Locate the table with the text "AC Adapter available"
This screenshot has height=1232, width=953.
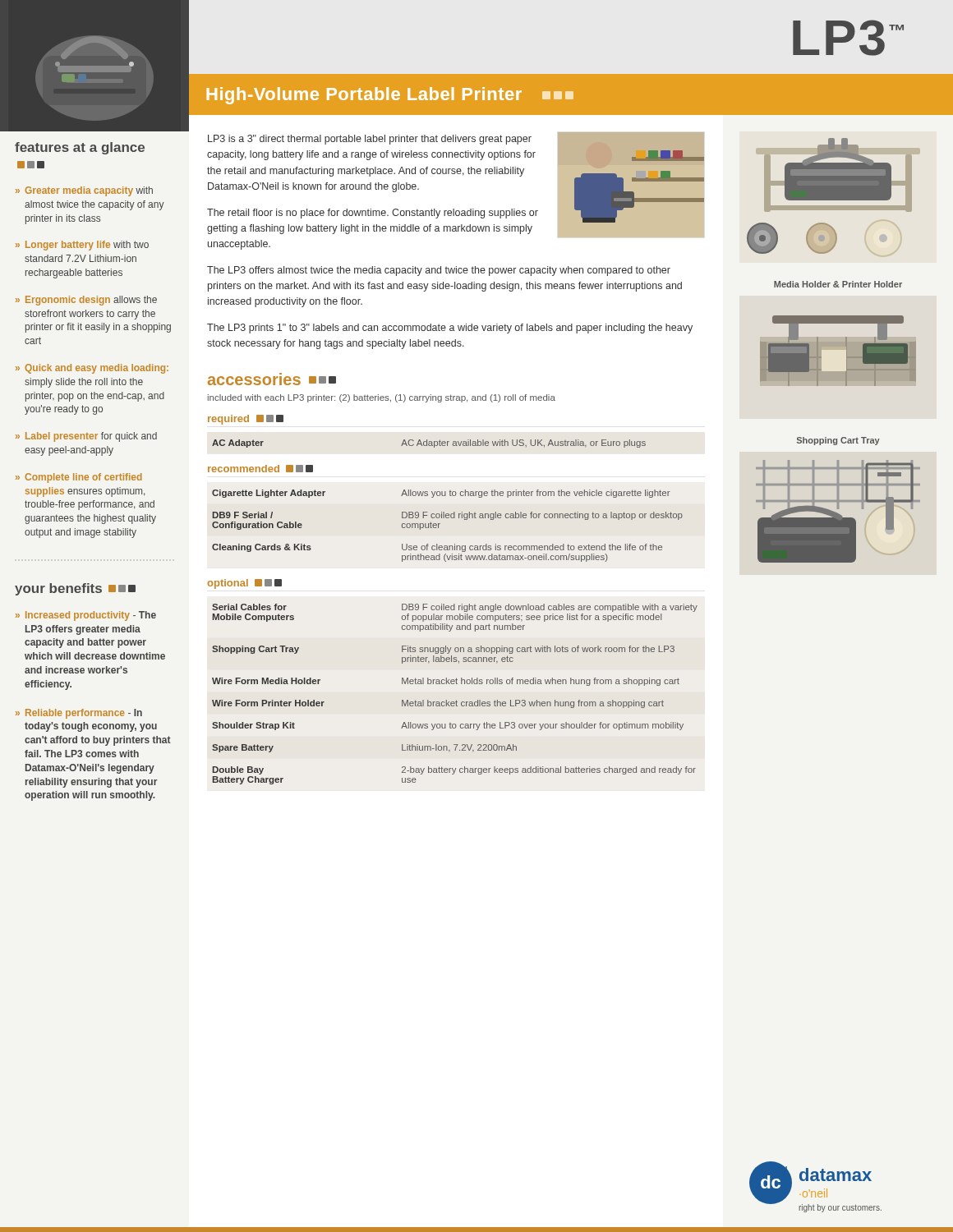click(456, 443)
